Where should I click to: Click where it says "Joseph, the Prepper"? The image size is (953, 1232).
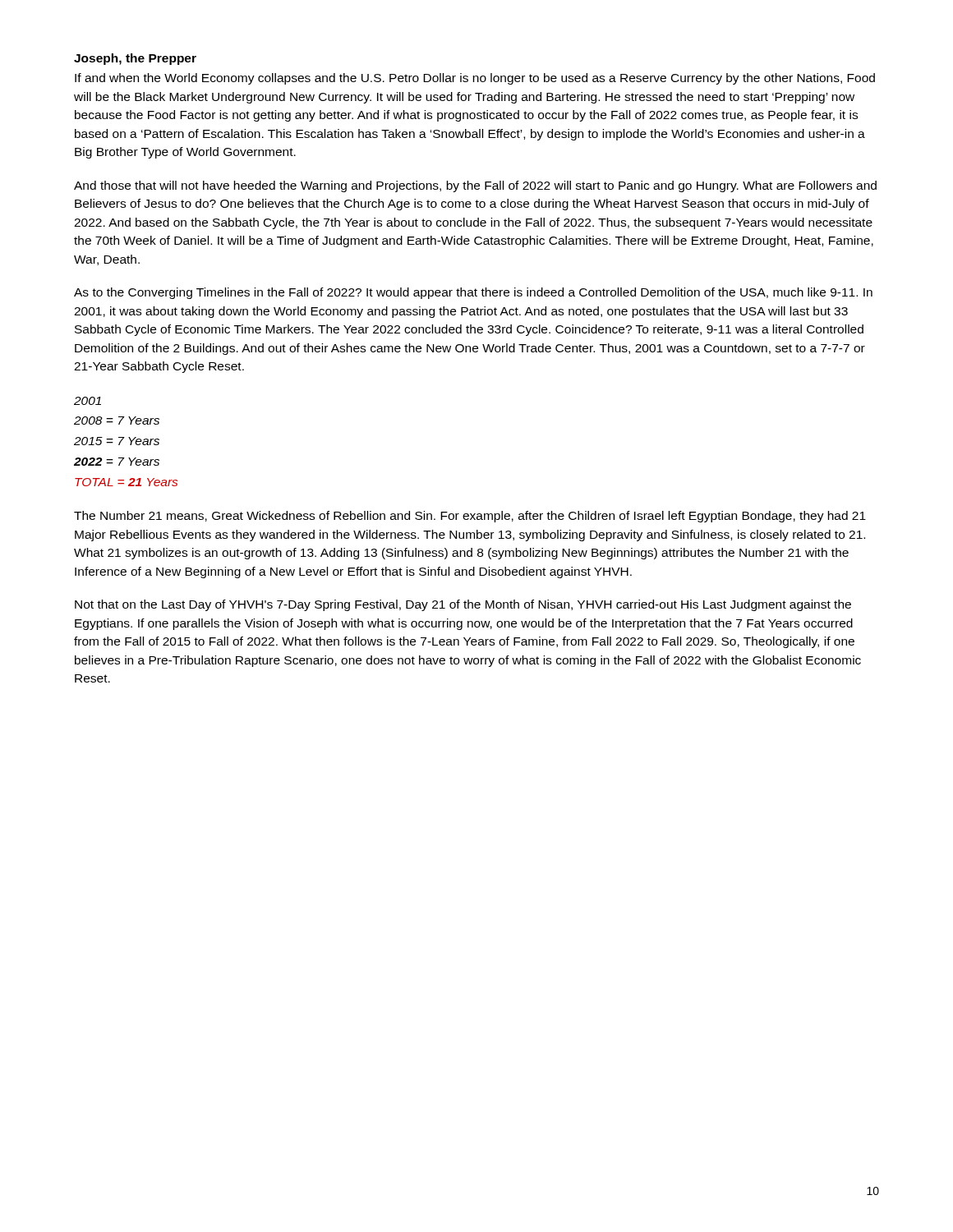pos(135,58)
